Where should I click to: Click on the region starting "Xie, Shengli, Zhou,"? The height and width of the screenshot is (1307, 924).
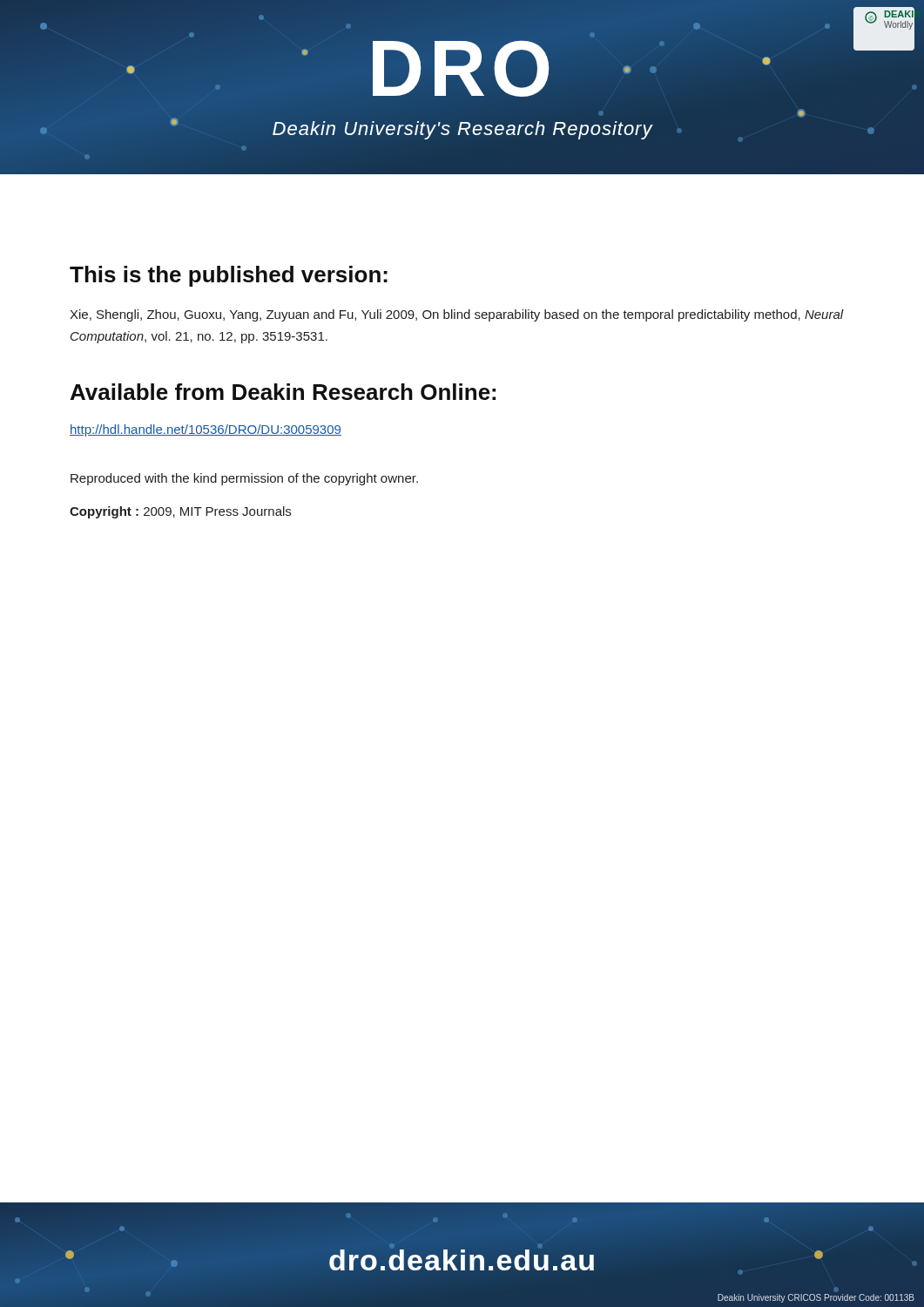[x=456, y=325]
